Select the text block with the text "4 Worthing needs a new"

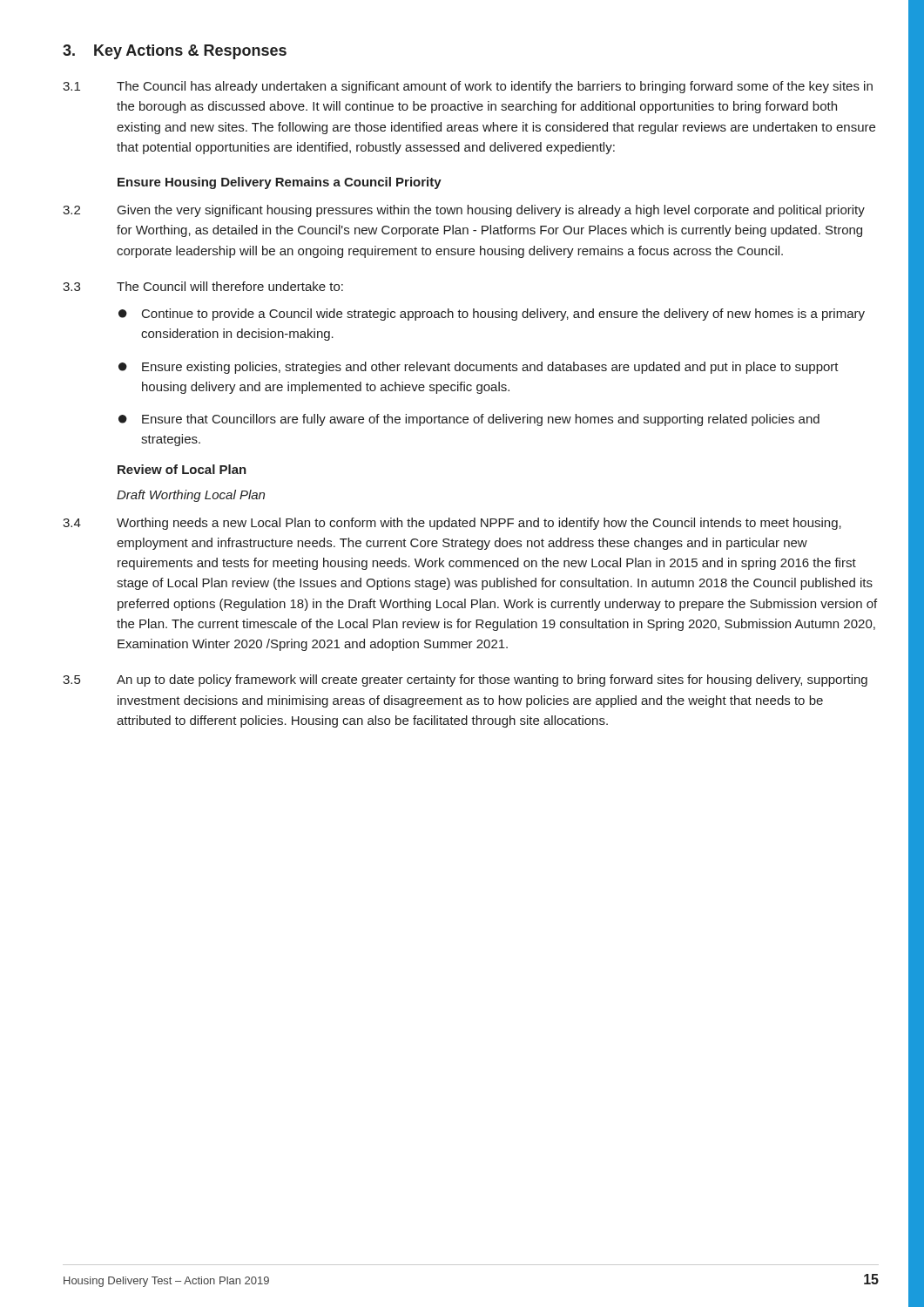[x=471, y=583]
